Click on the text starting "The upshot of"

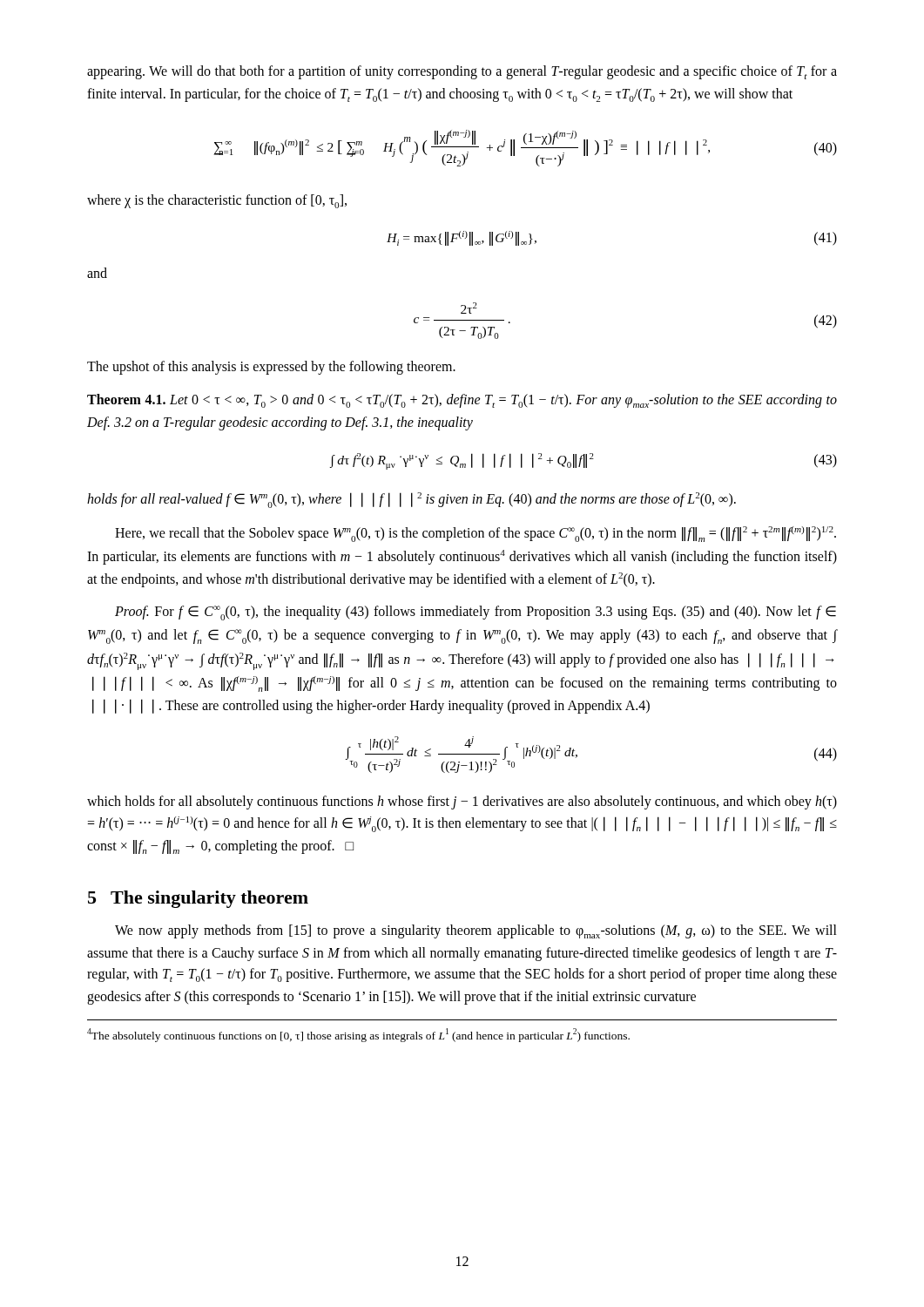(272, 367)
